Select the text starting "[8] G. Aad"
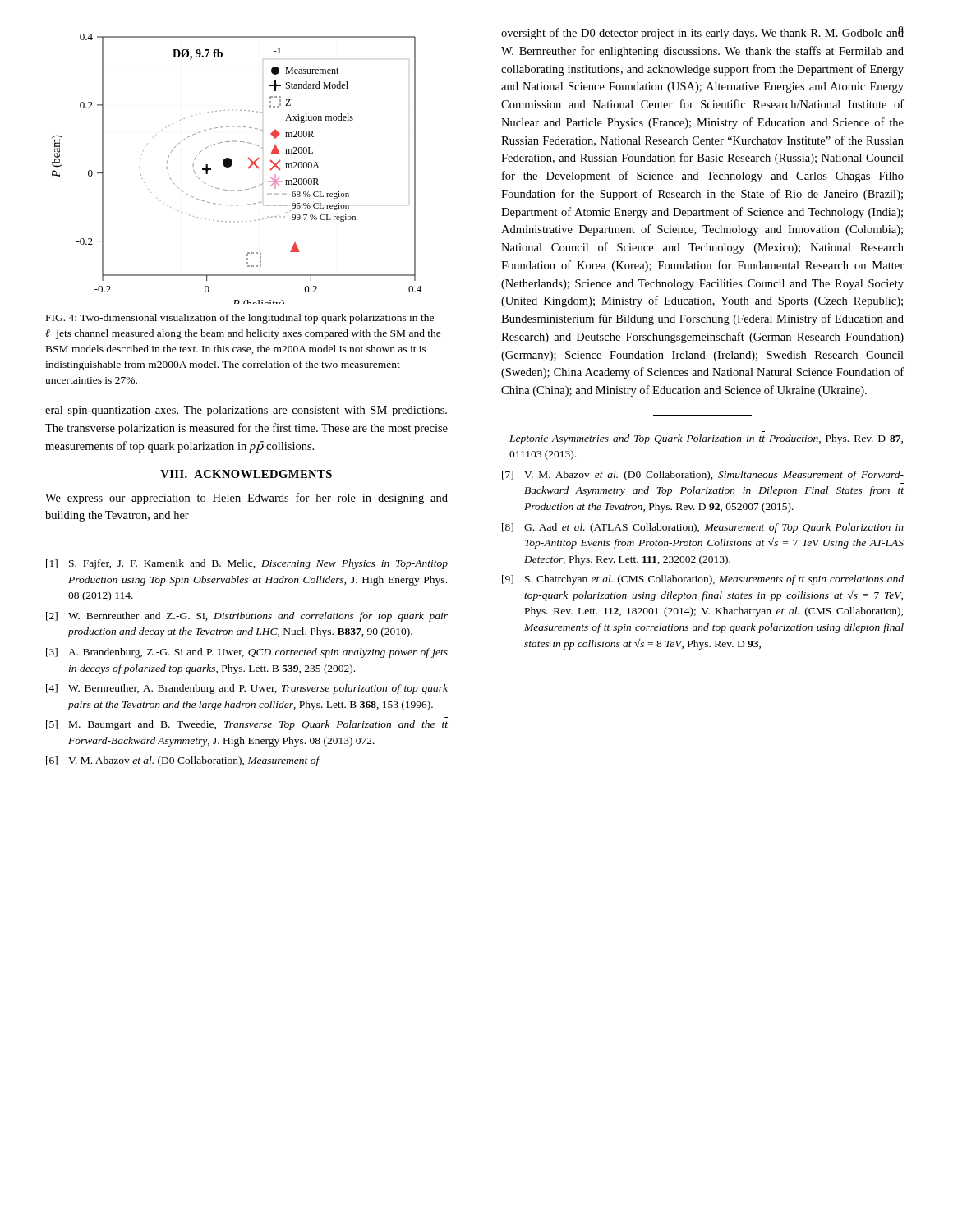 702,543
